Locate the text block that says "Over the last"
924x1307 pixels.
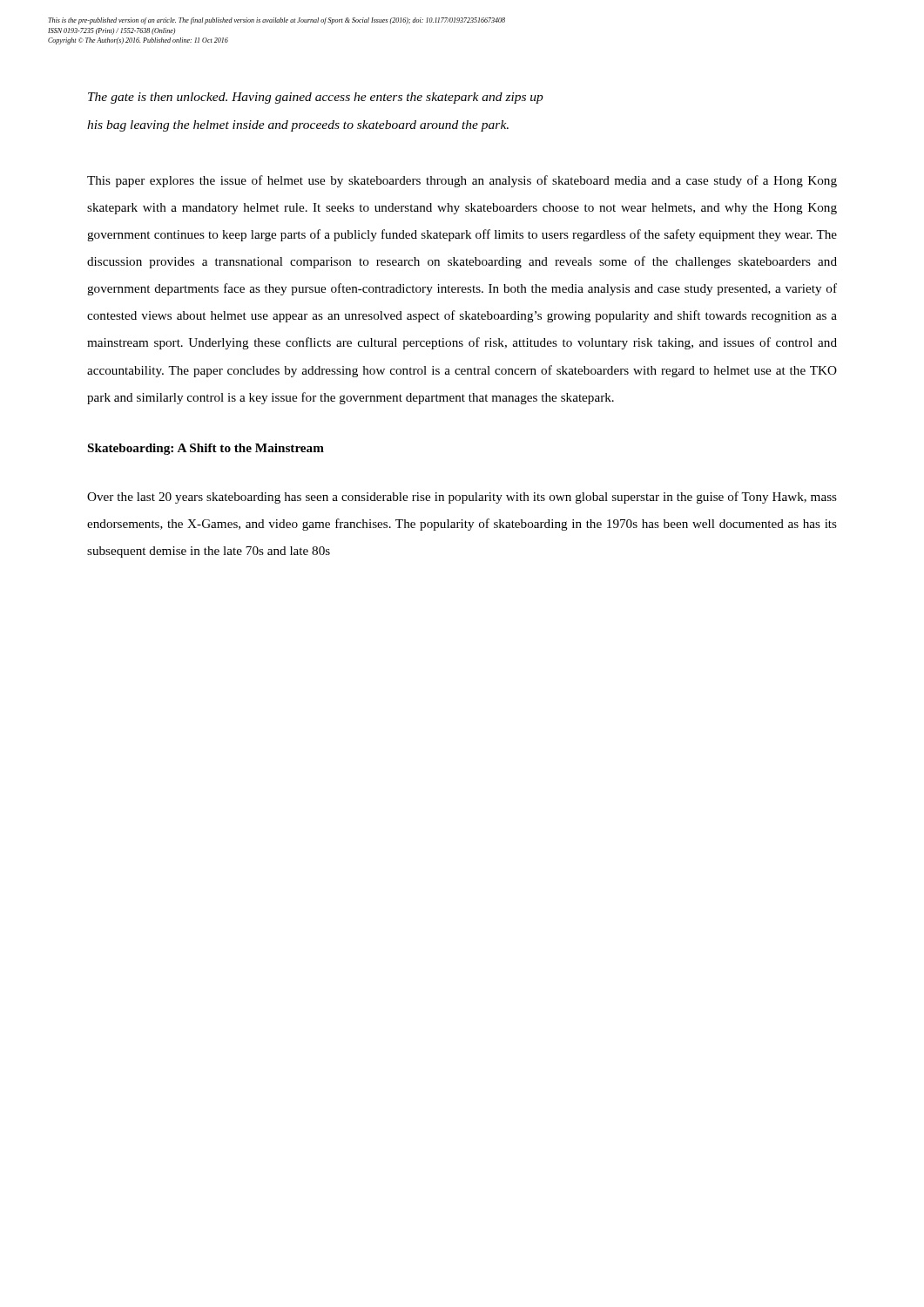pyautogui.click(x=462, y=523)
